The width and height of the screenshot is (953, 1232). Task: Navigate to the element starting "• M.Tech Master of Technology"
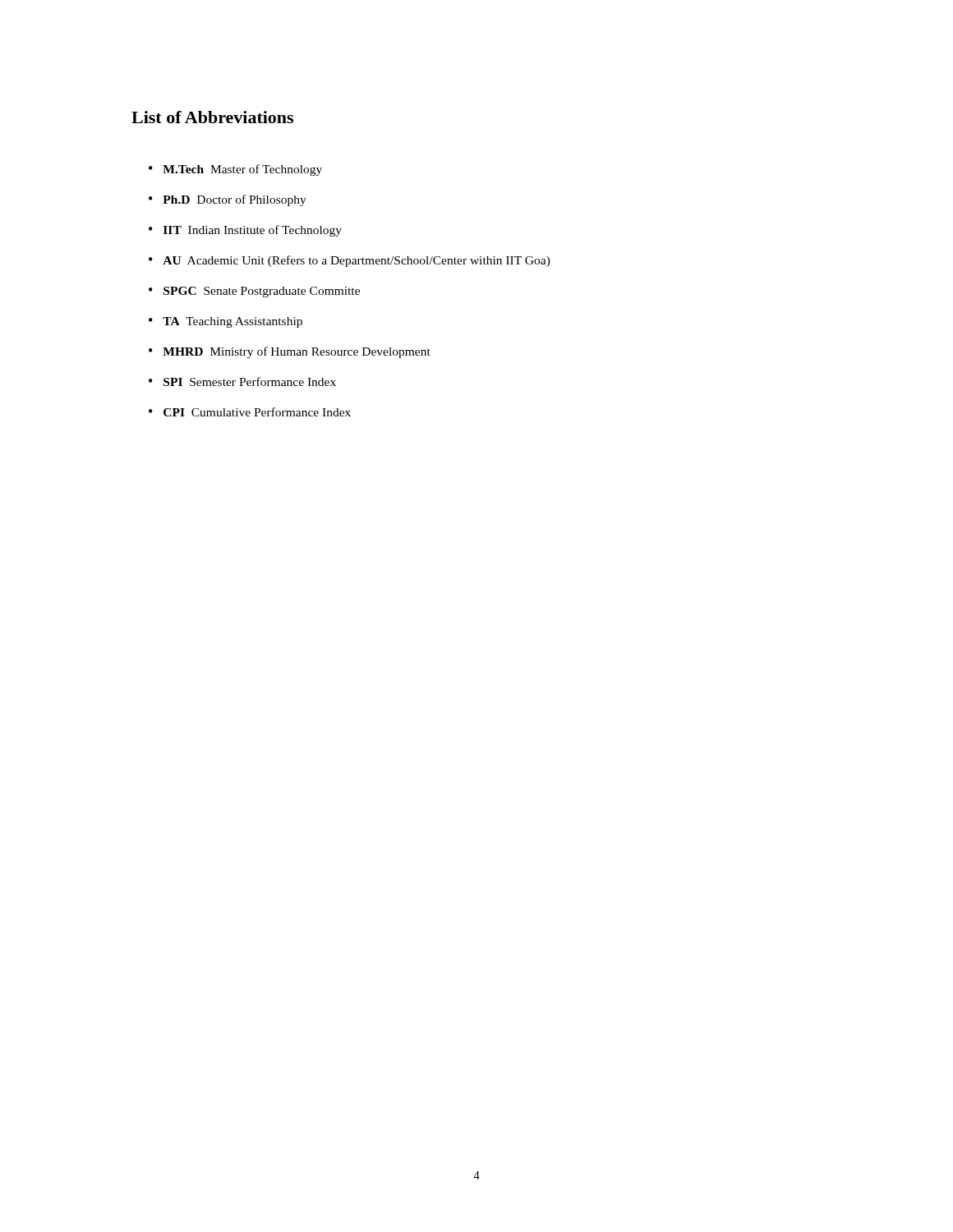coord(235,169)
